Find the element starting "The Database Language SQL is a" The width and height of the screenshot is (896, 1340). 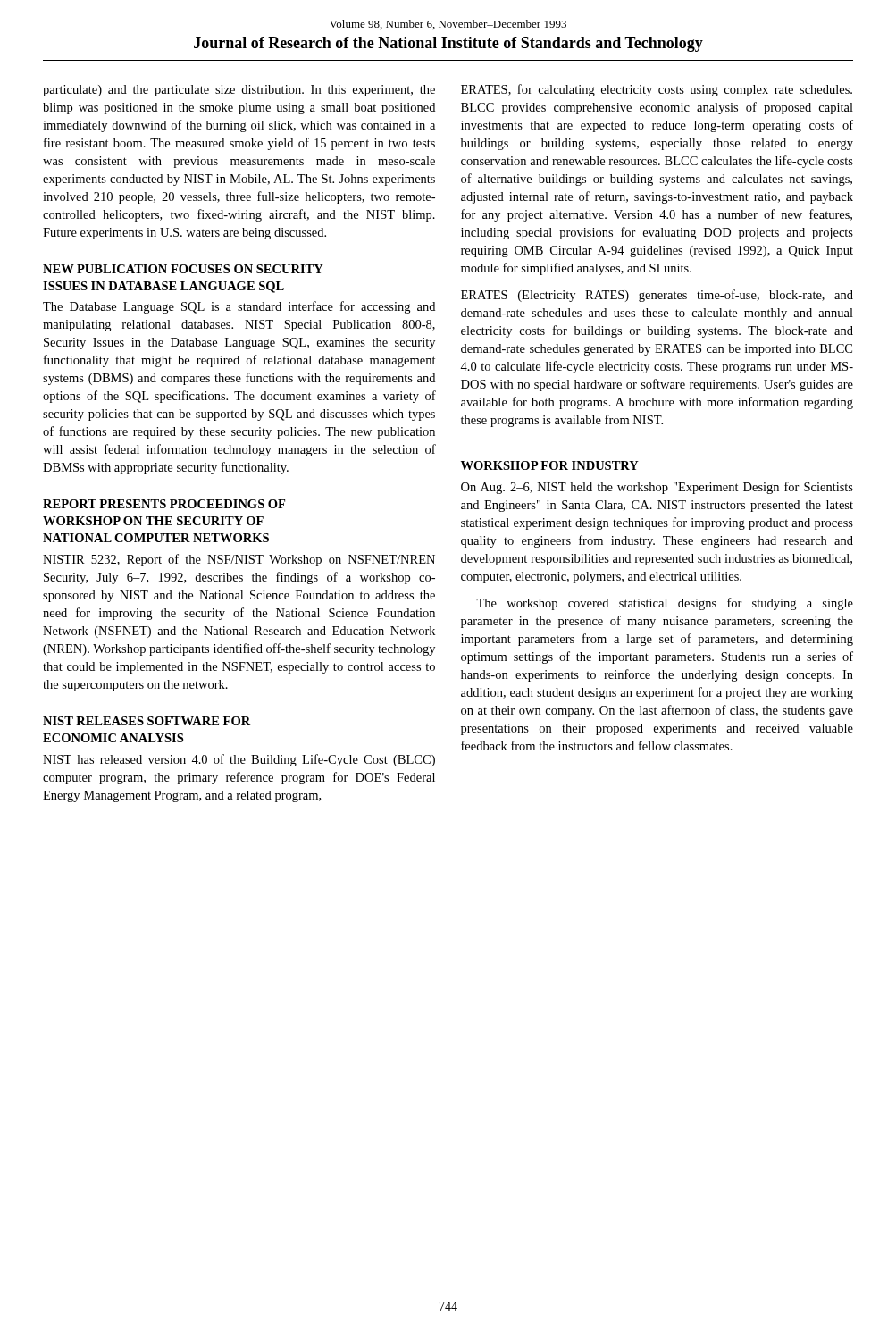239,387
